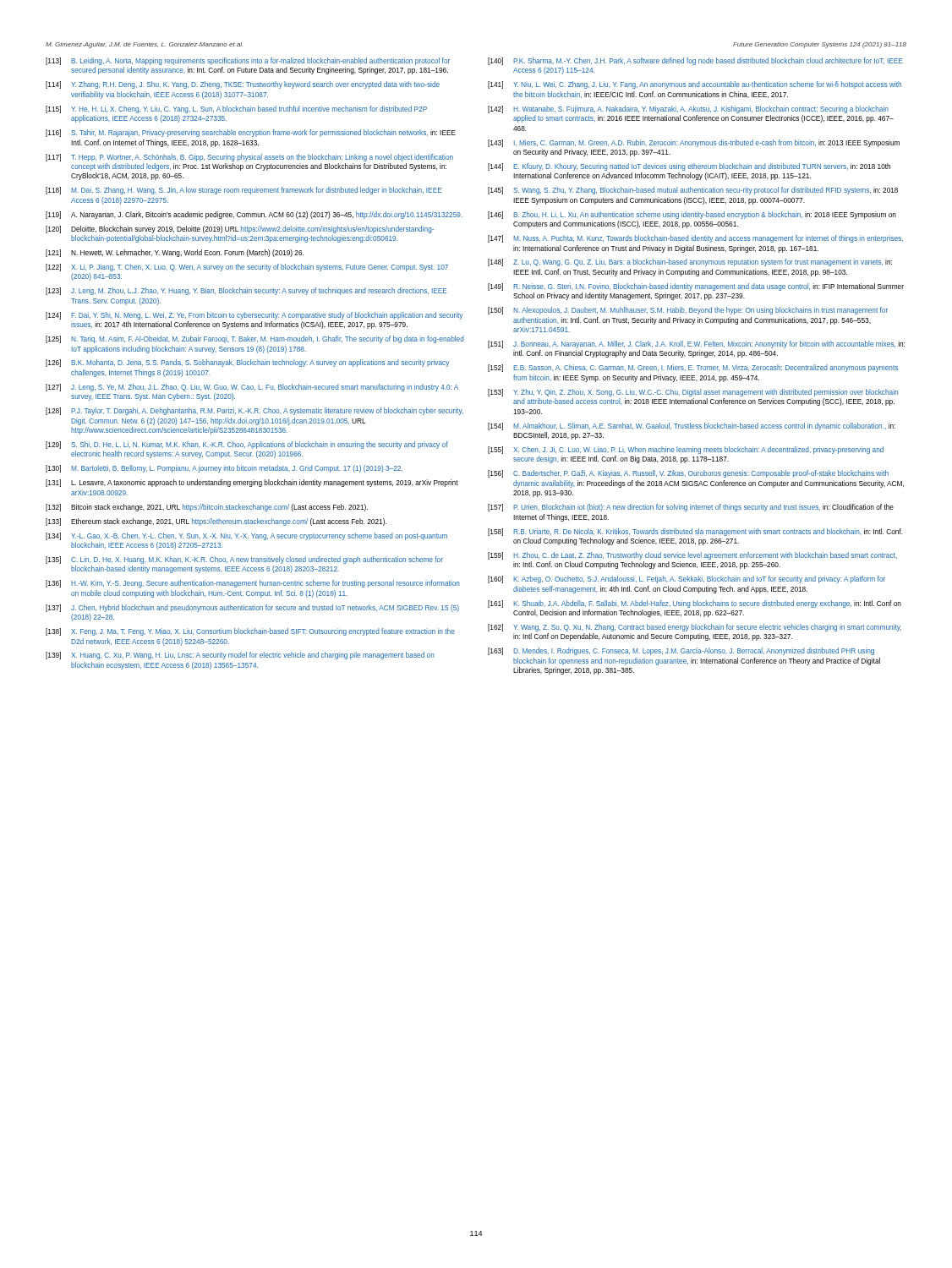The image size is (952, 1268).
Task: Point to the passage starting "[162] Y. Wang, Z."
Action: click(697, 633)
